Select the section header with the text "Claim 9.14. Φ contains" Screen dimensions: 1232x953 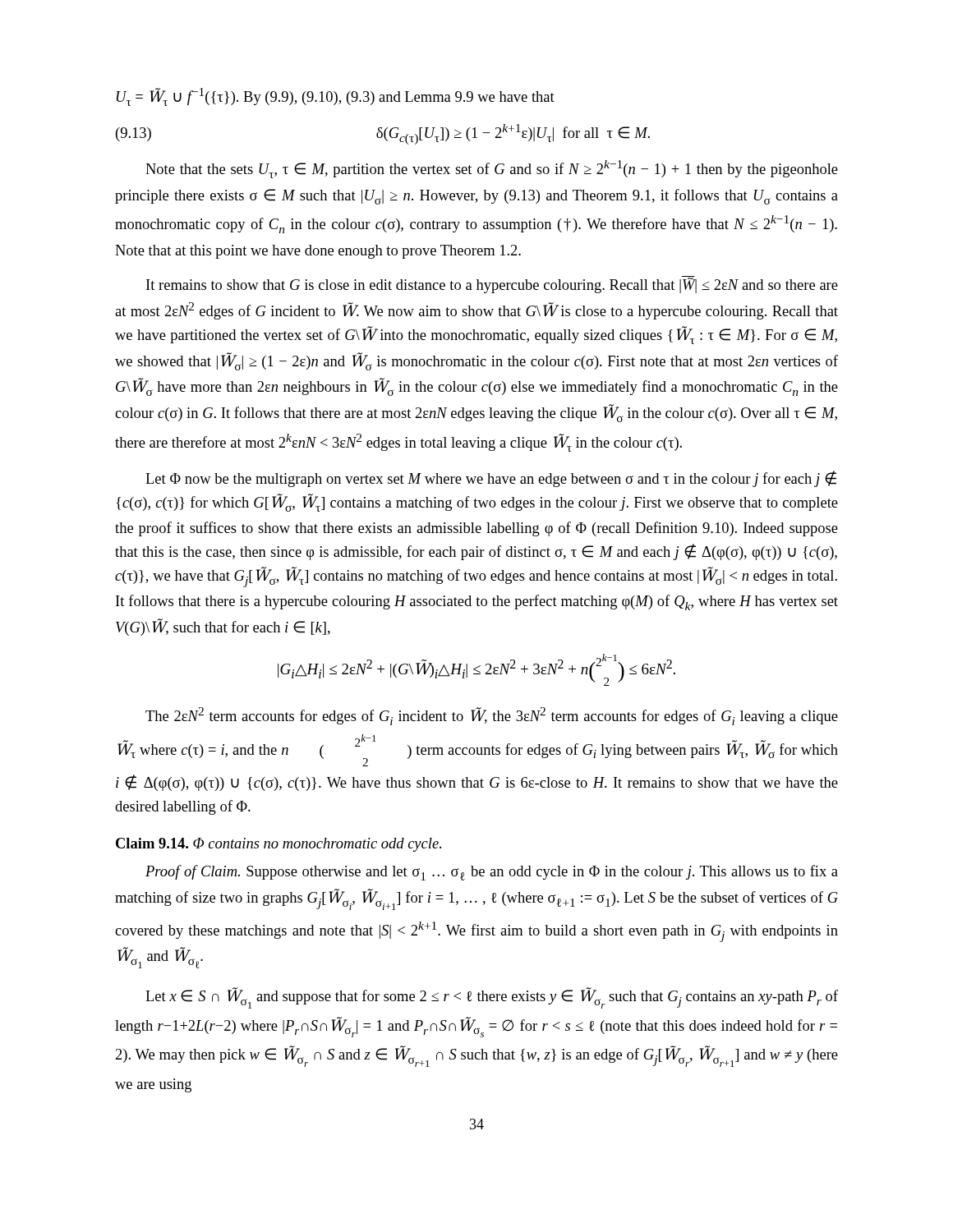(279, 844)
